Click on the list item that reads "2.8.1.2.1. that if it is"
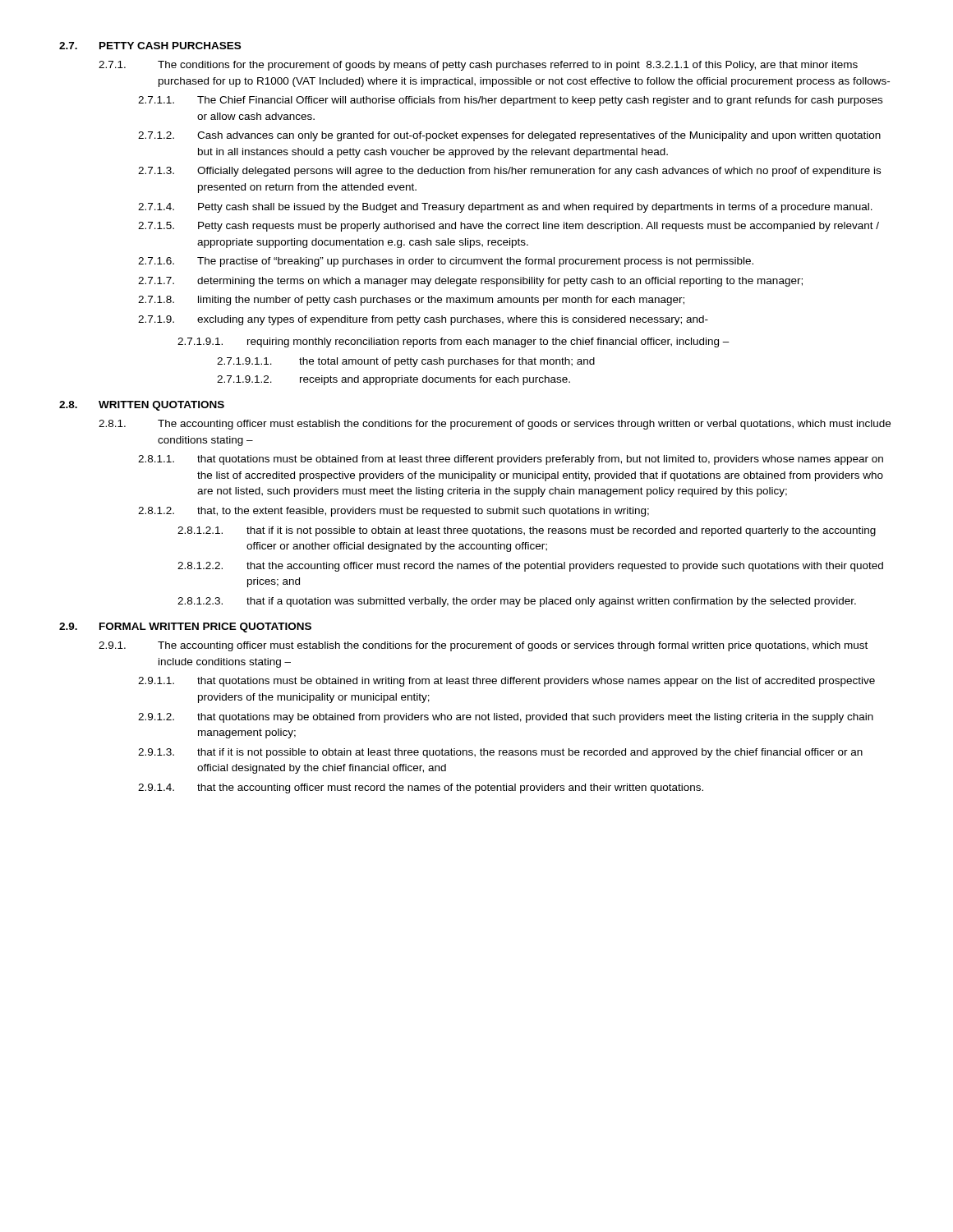 click(x=536, y=538)
